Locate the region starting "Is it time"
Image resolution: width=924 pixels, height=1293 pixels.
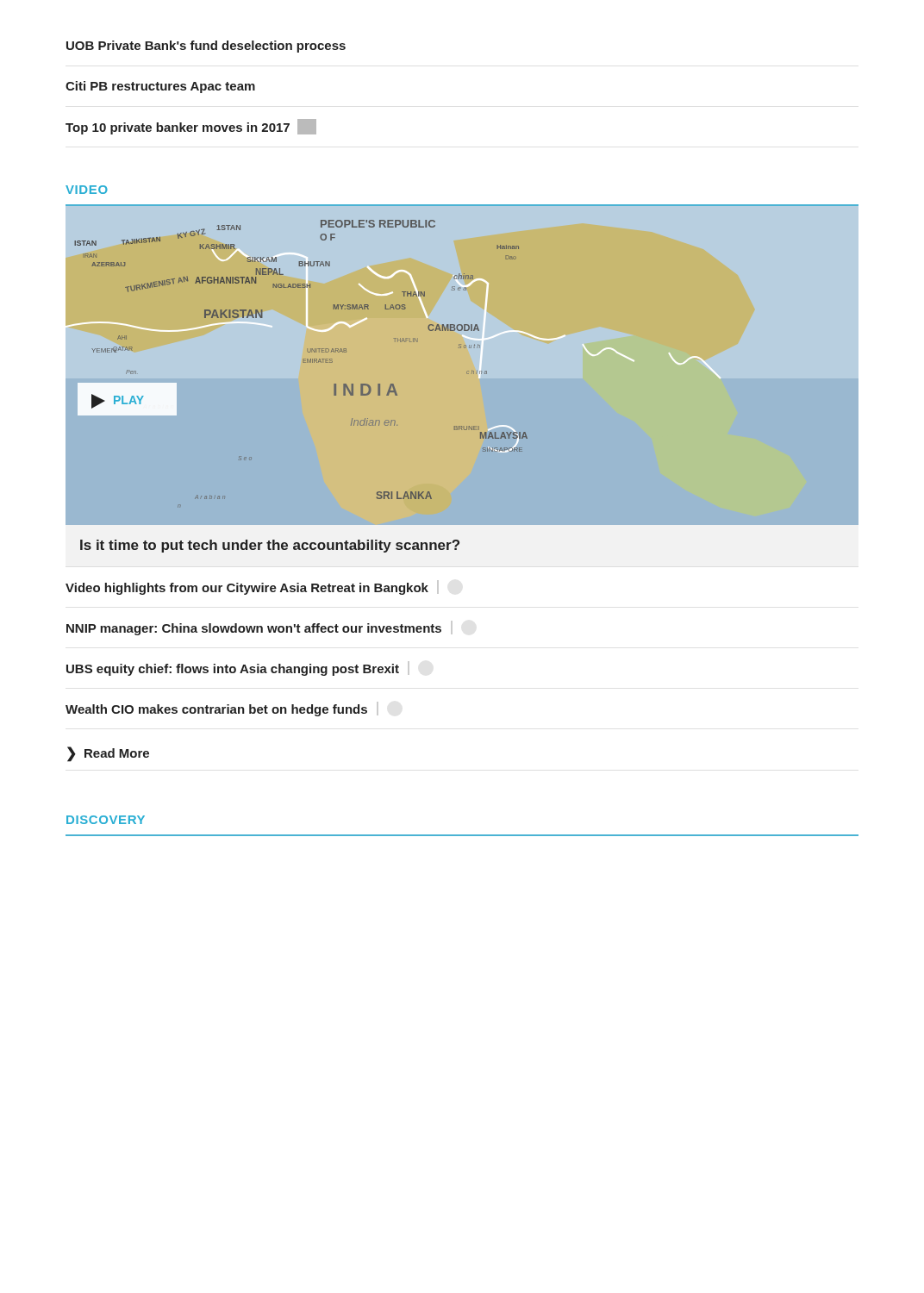[462, 546]
